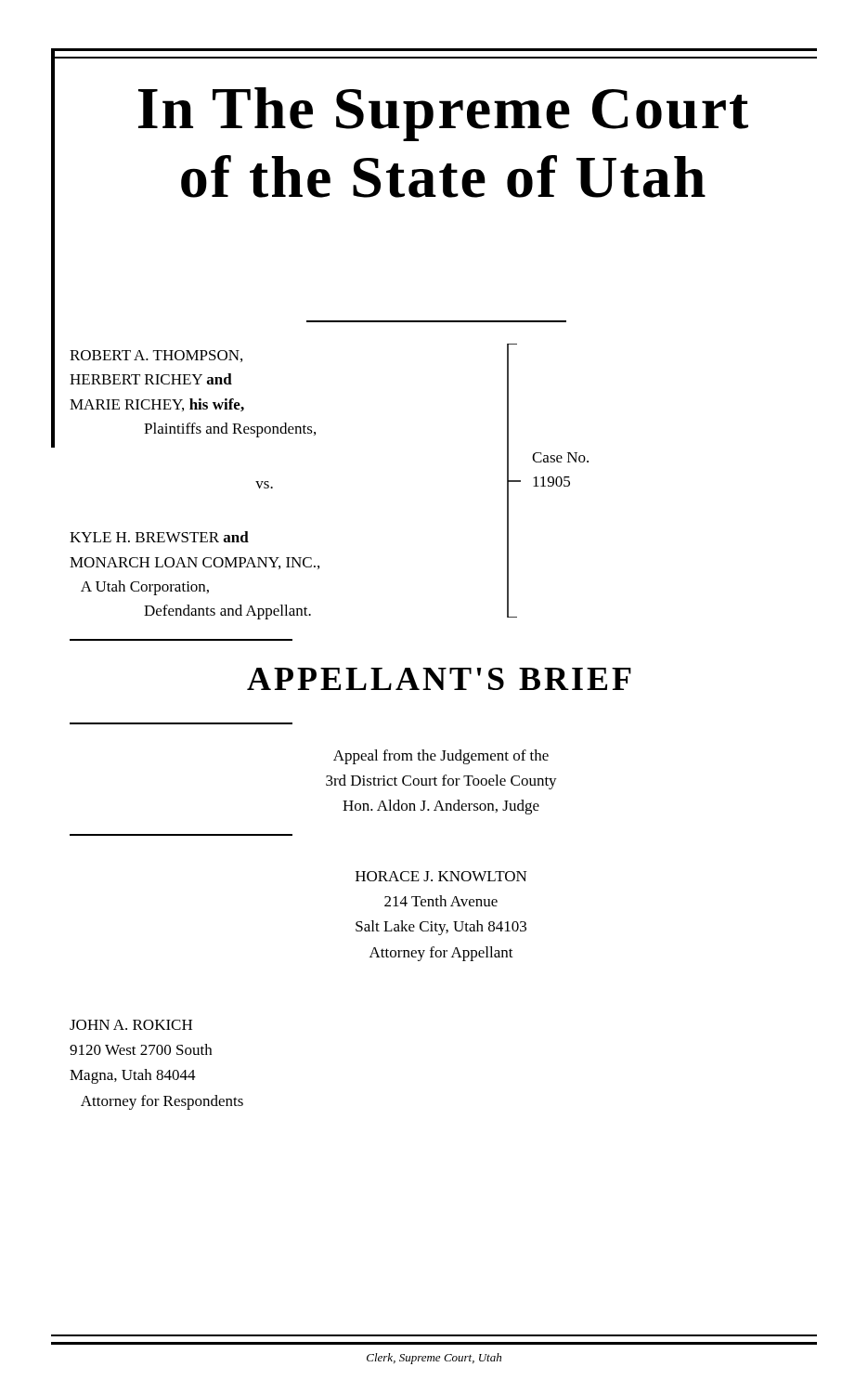
Task: Select the text starting "ROBERT A. THOMPSON, HERBERT RICHEY and MARIE RICHEY,"
Action: click(x=265, y=483)
